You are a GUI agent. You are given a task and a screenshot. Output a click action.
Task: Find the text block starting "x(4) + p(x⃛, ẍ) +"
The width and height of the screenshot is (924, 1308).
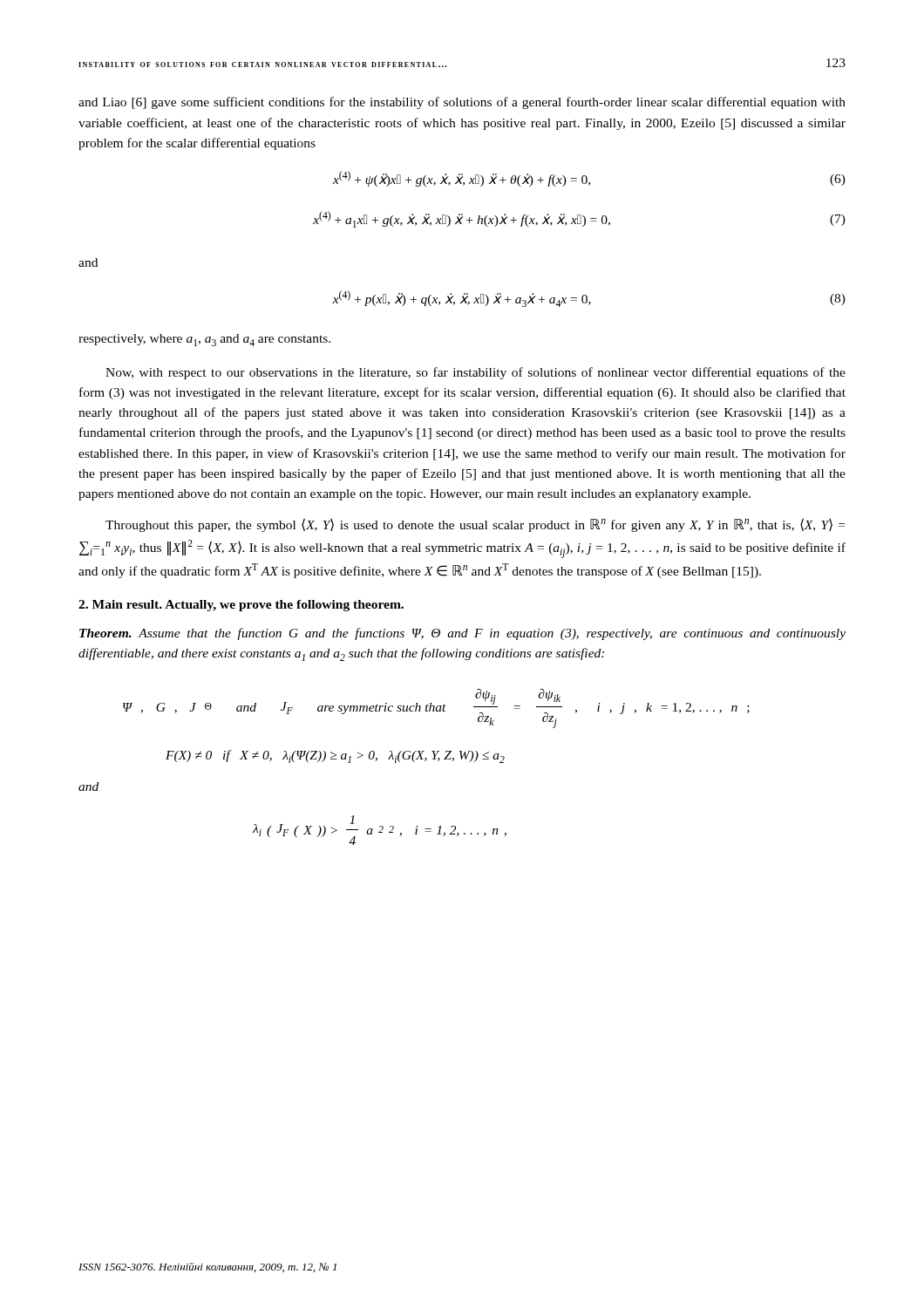point(589,299)
